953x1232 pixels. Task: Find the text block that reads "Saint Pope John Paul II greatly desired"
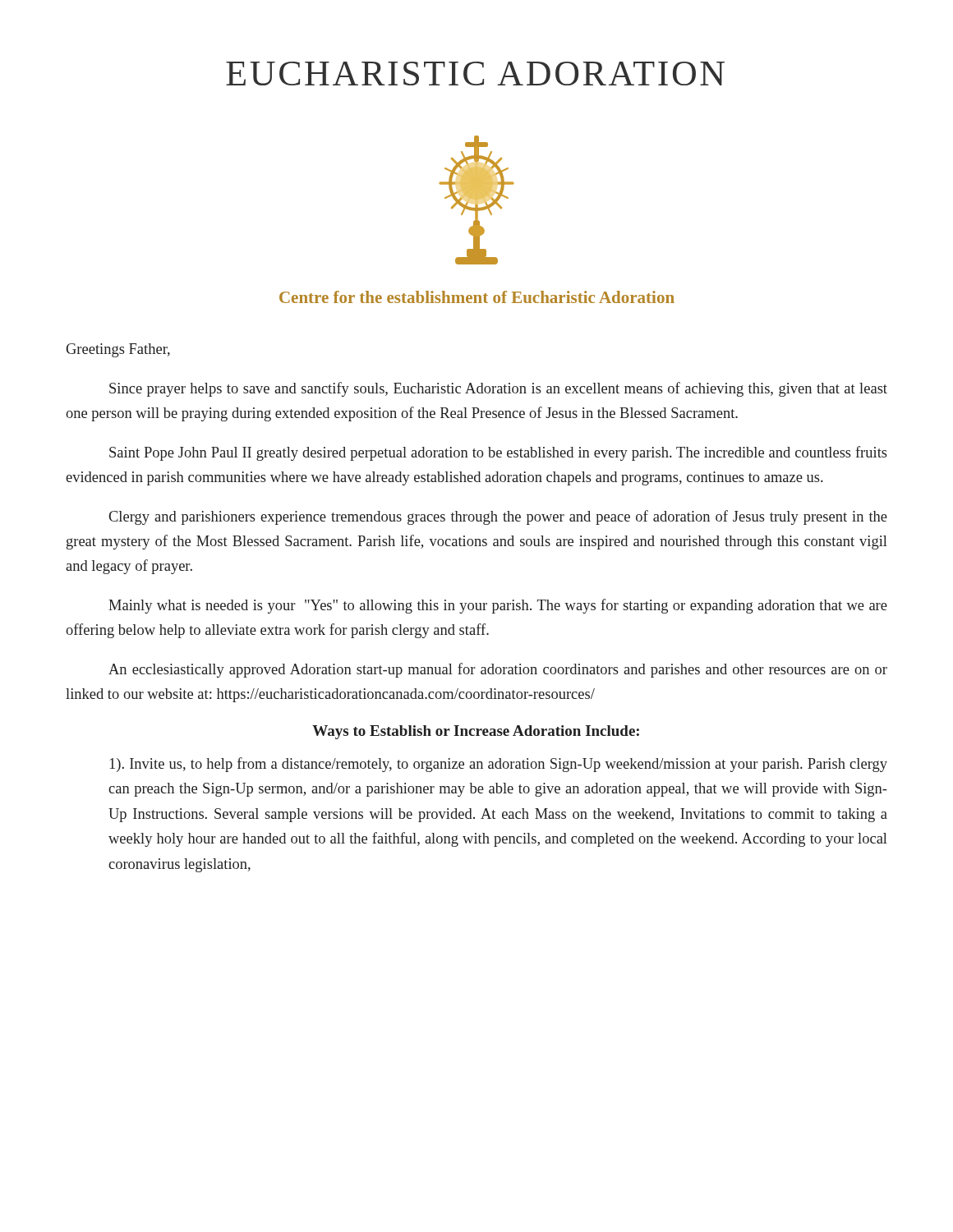coord(476,465)
